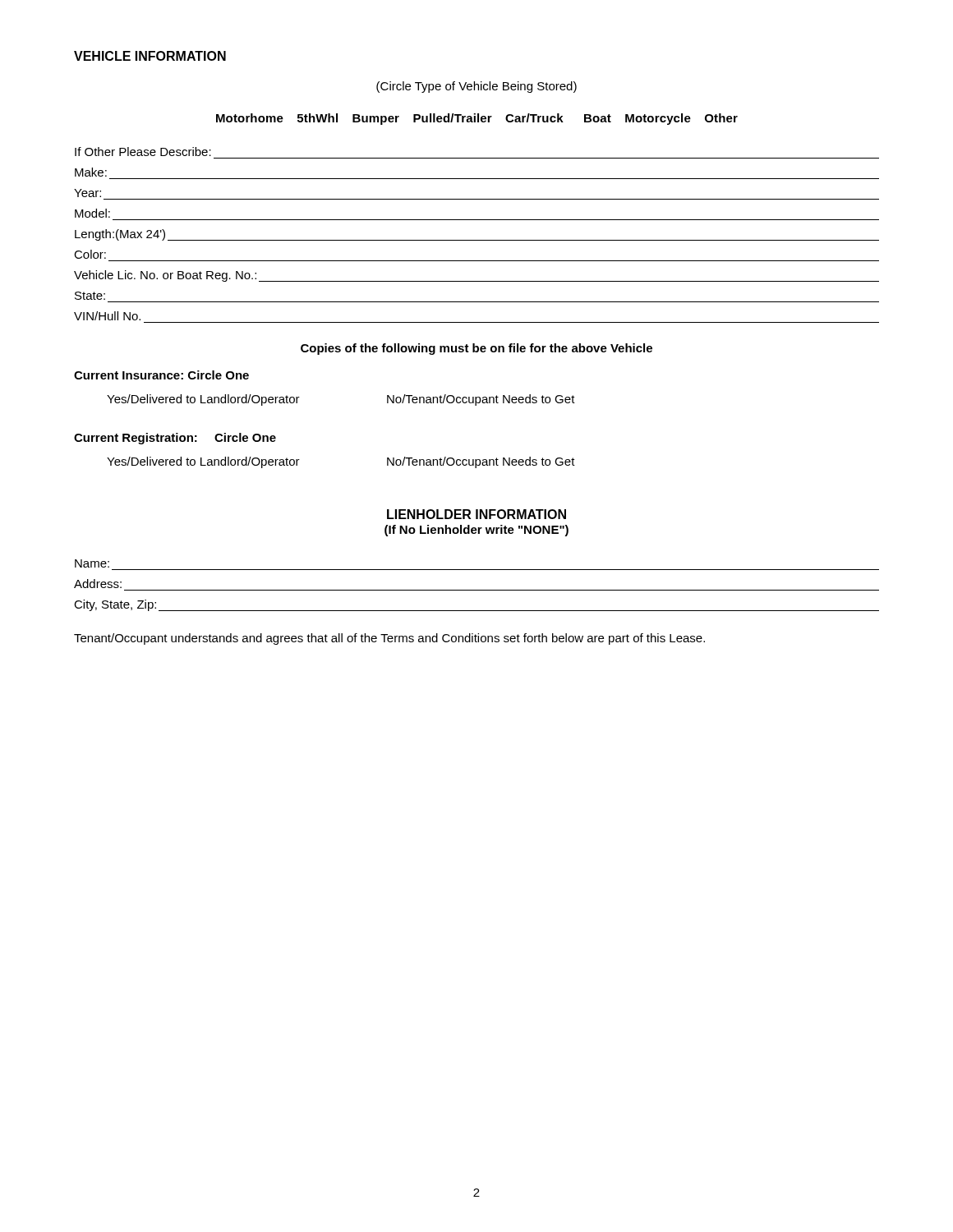The width and height of the screenshot is (953, 1232).
Task: Find the text block containing "(Circle Type of"
Action: coord(476,86)
